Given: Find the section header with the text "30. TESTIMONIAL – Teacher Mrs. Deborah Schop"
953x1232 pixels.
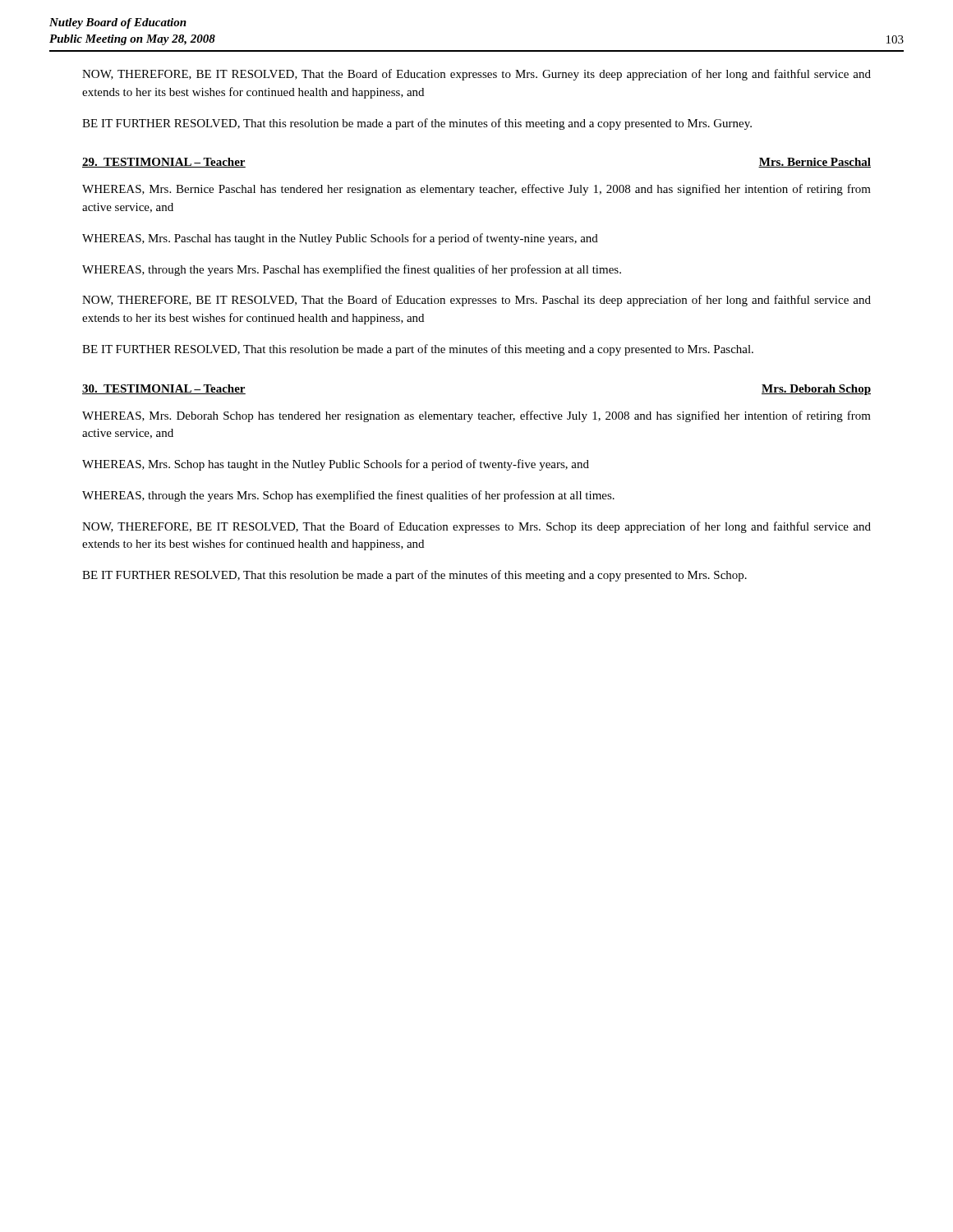Looking at the screenshot, I should (x=163, y=390).
